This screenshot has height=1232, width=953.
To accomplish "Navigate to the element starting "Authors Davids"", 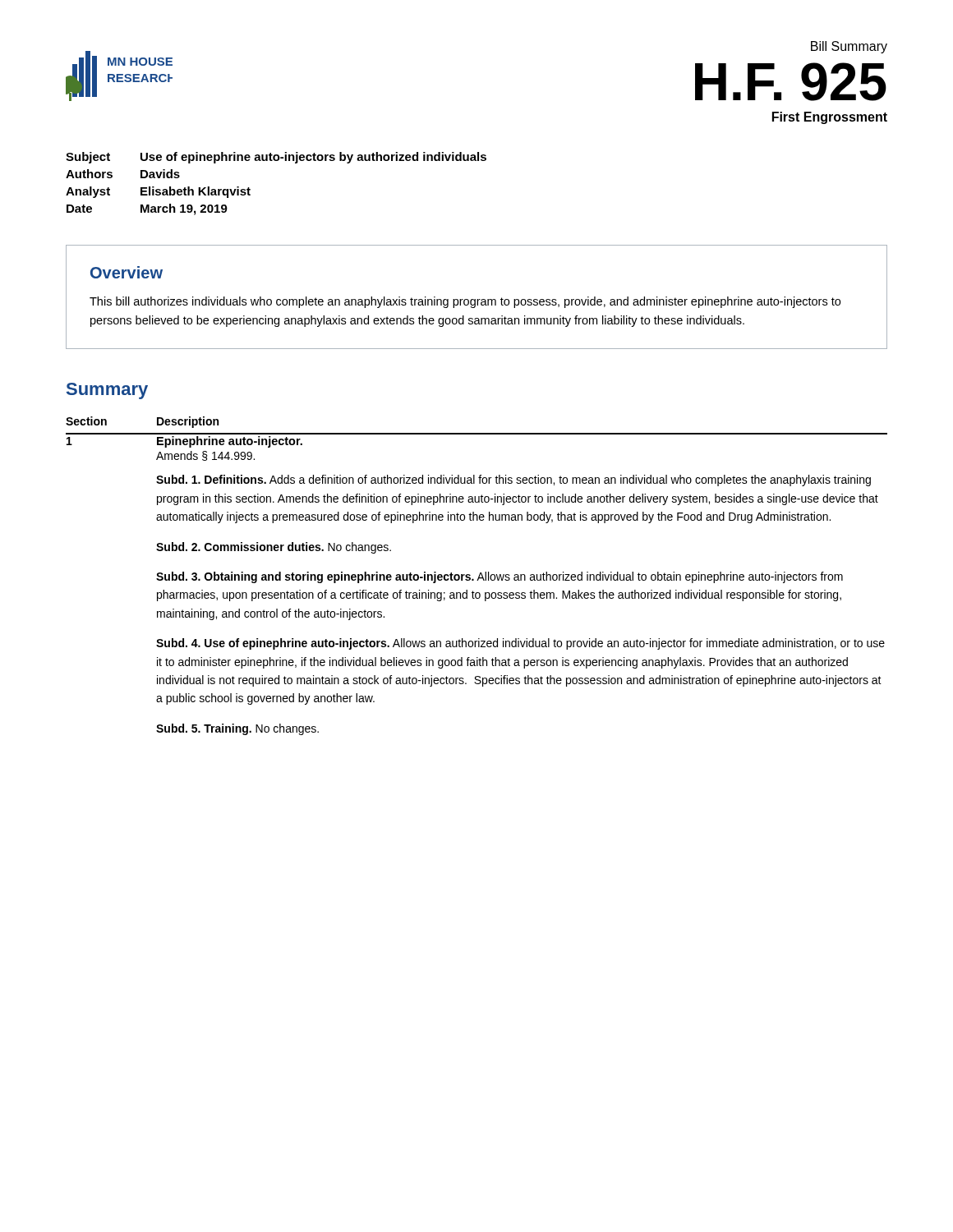I will click(x=123, y=174).
